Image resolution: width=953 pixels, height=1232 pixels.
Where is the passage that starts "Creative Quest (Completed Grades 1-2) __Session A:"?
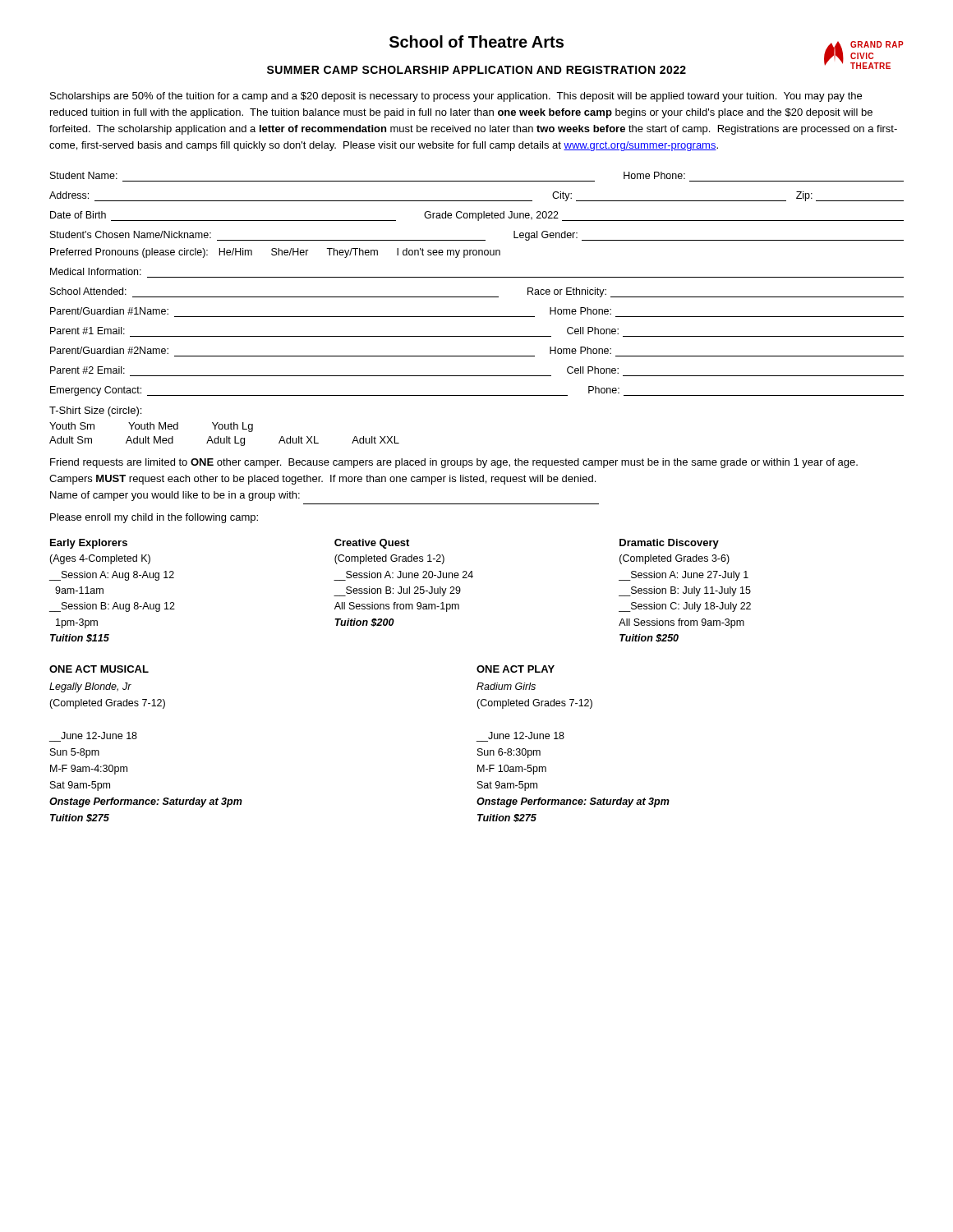[472, 581]
